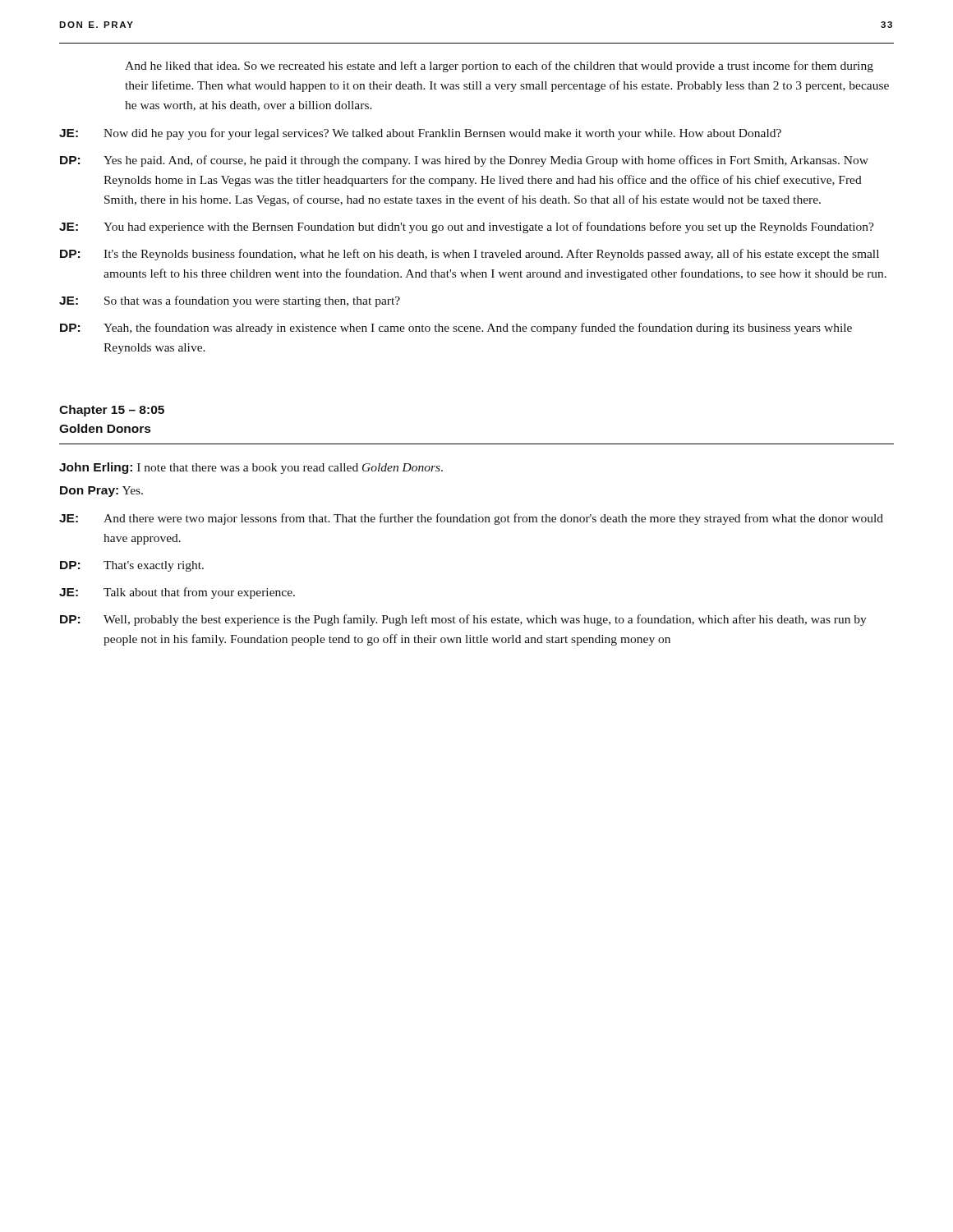Locate the block of text that opens with "DP: Yes he paid. And,"
Image resolution: width=953 pixels, height=1232 pixels.
click(x=476, y=180)
